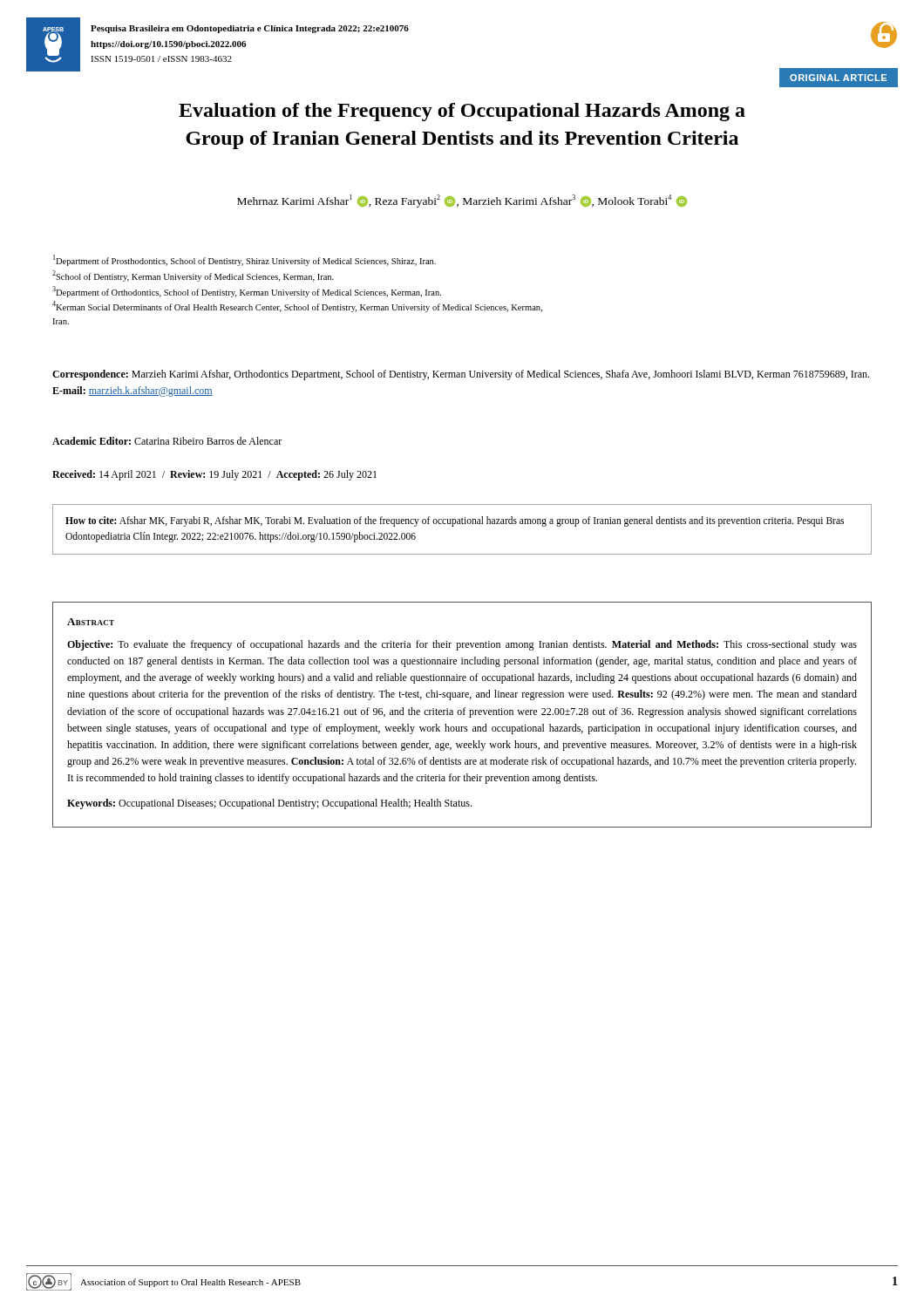Select the block starting "Mehrnaz Karimi Afshar1 iD , Reza Faryabi2 iD"
The width and height of the screenshot is (924, 1308).
point(462,201)
